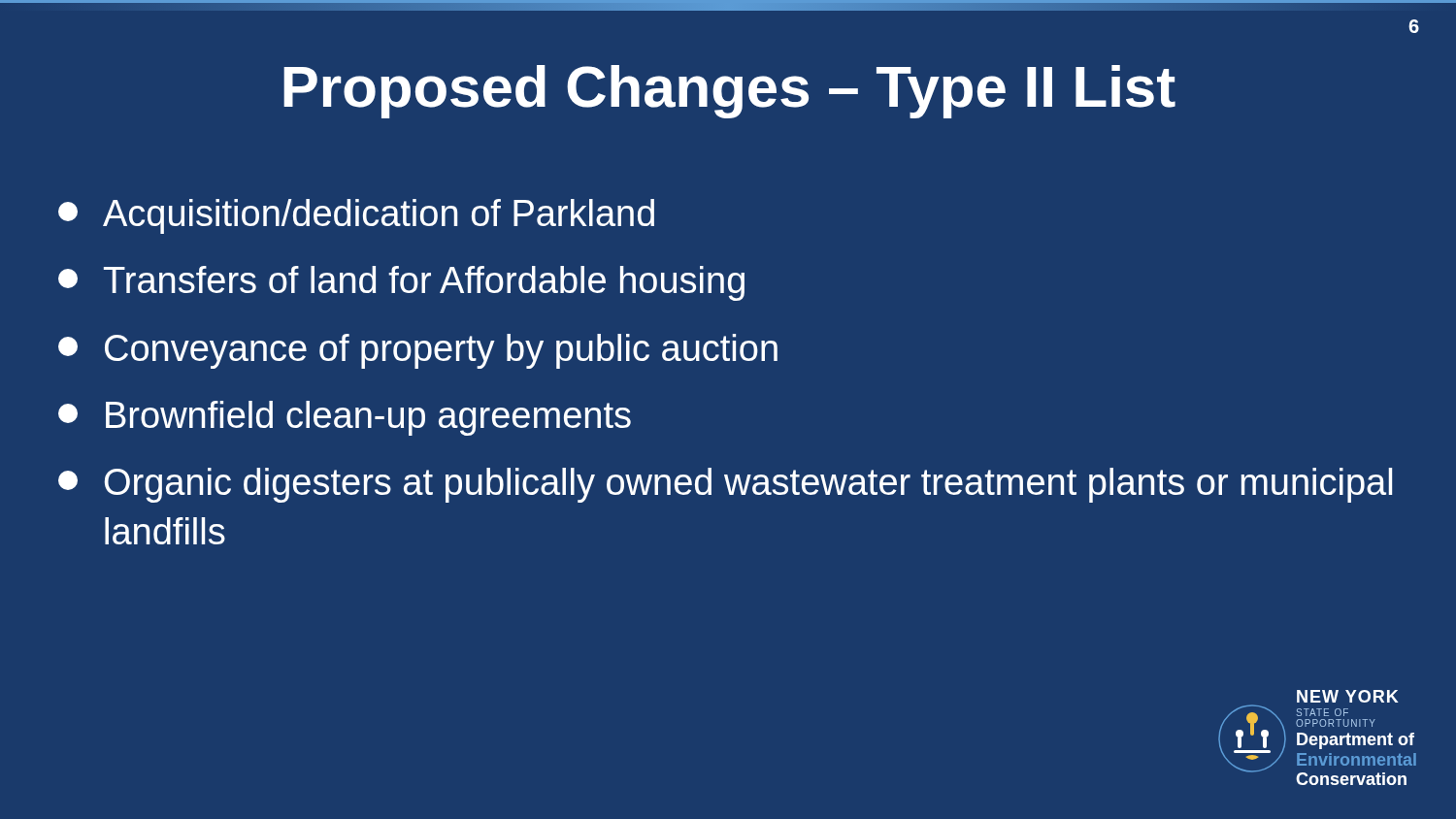Find the title on this page that starts "Proposed Changes – Type II"

click(728, 87)
